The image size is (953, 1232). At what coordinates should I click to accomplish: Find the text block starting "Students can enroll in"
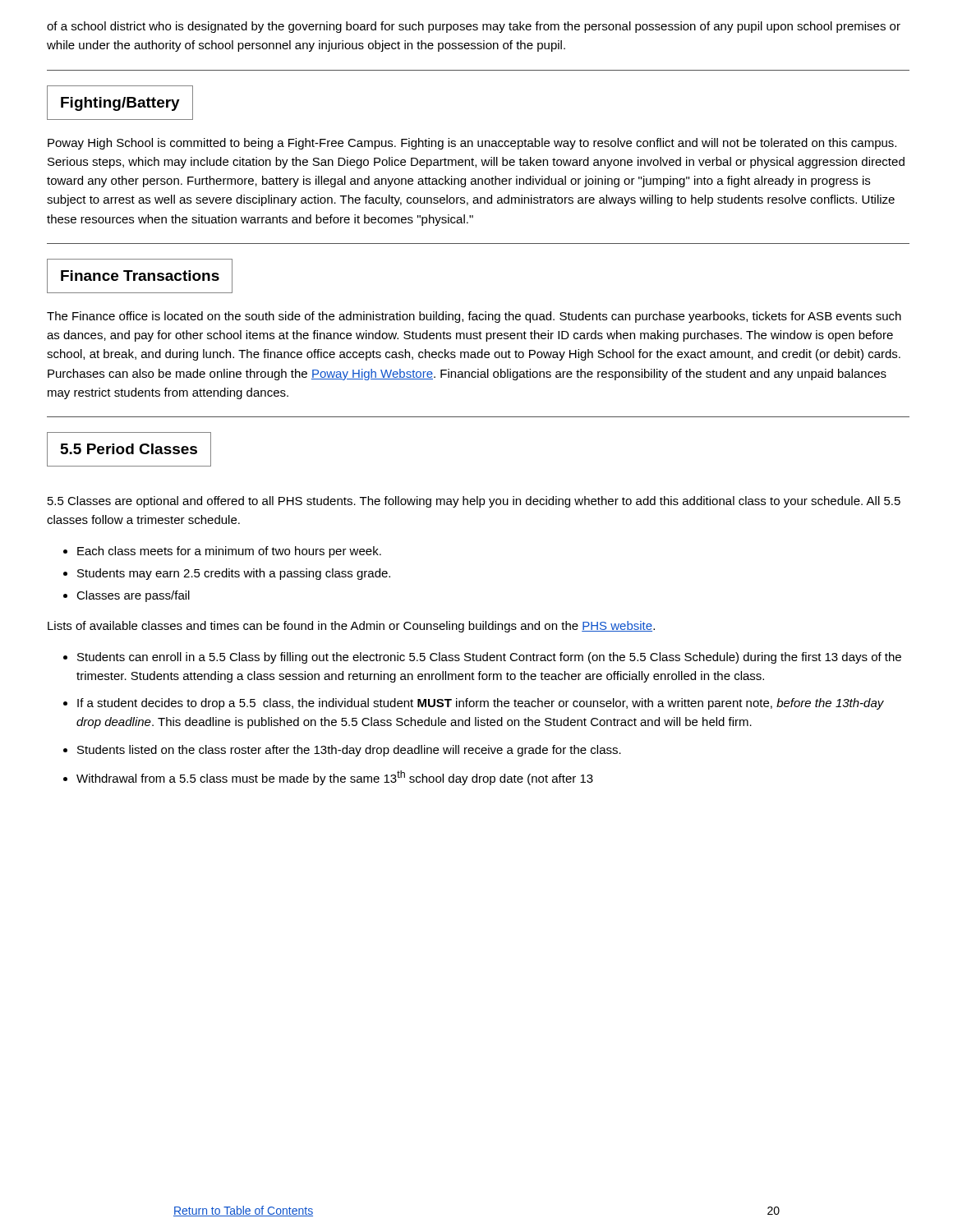489,666
